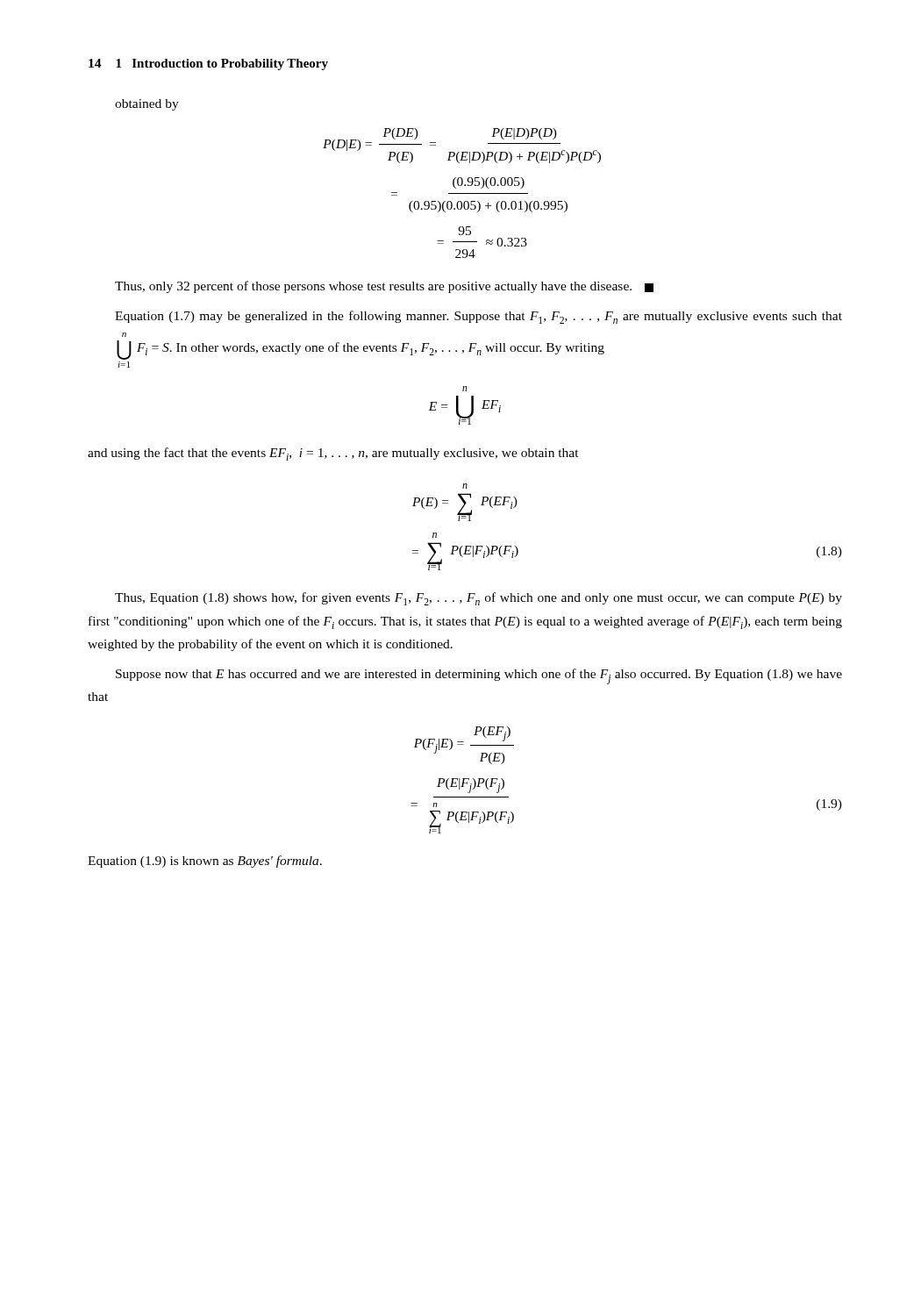Navigate to the element starting "Thus, only 32 percent of those persons whose"
The image size is (921, 1316).
tap(384, 286)
